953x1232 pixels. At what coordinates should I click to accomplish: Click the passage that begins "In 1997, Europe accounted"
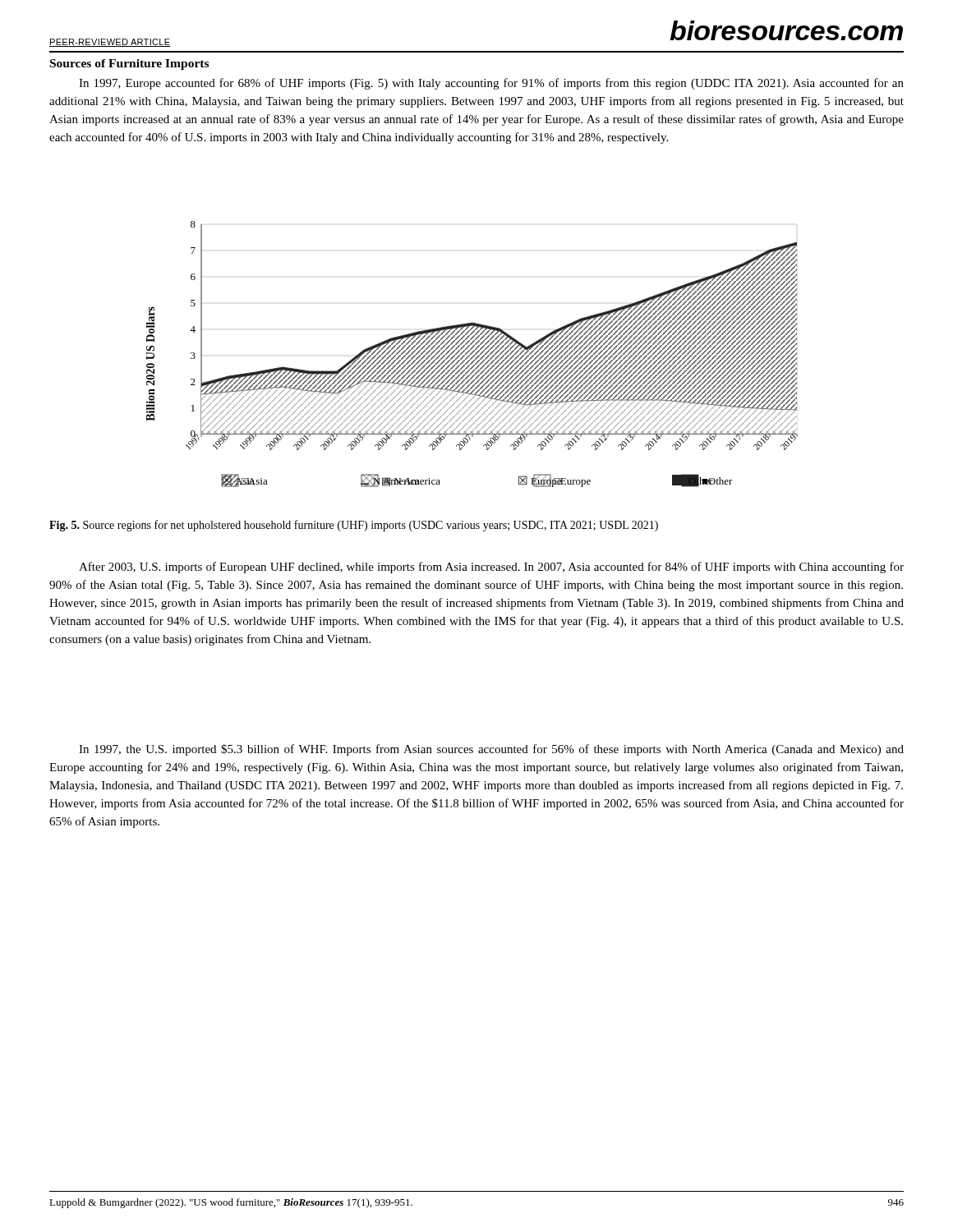476,111
